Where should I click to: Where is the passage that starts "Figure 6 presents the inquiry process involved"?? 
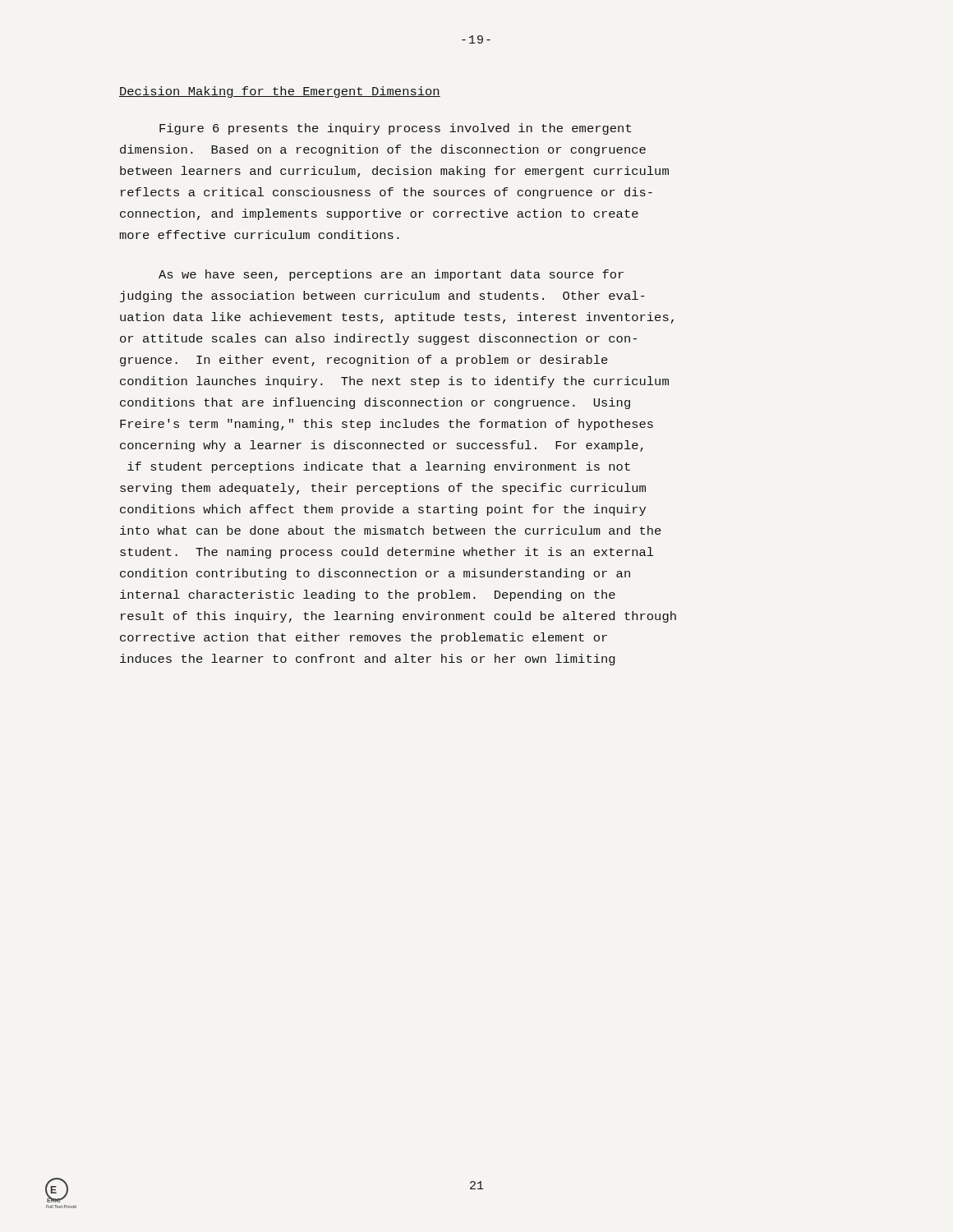[394, 182]
